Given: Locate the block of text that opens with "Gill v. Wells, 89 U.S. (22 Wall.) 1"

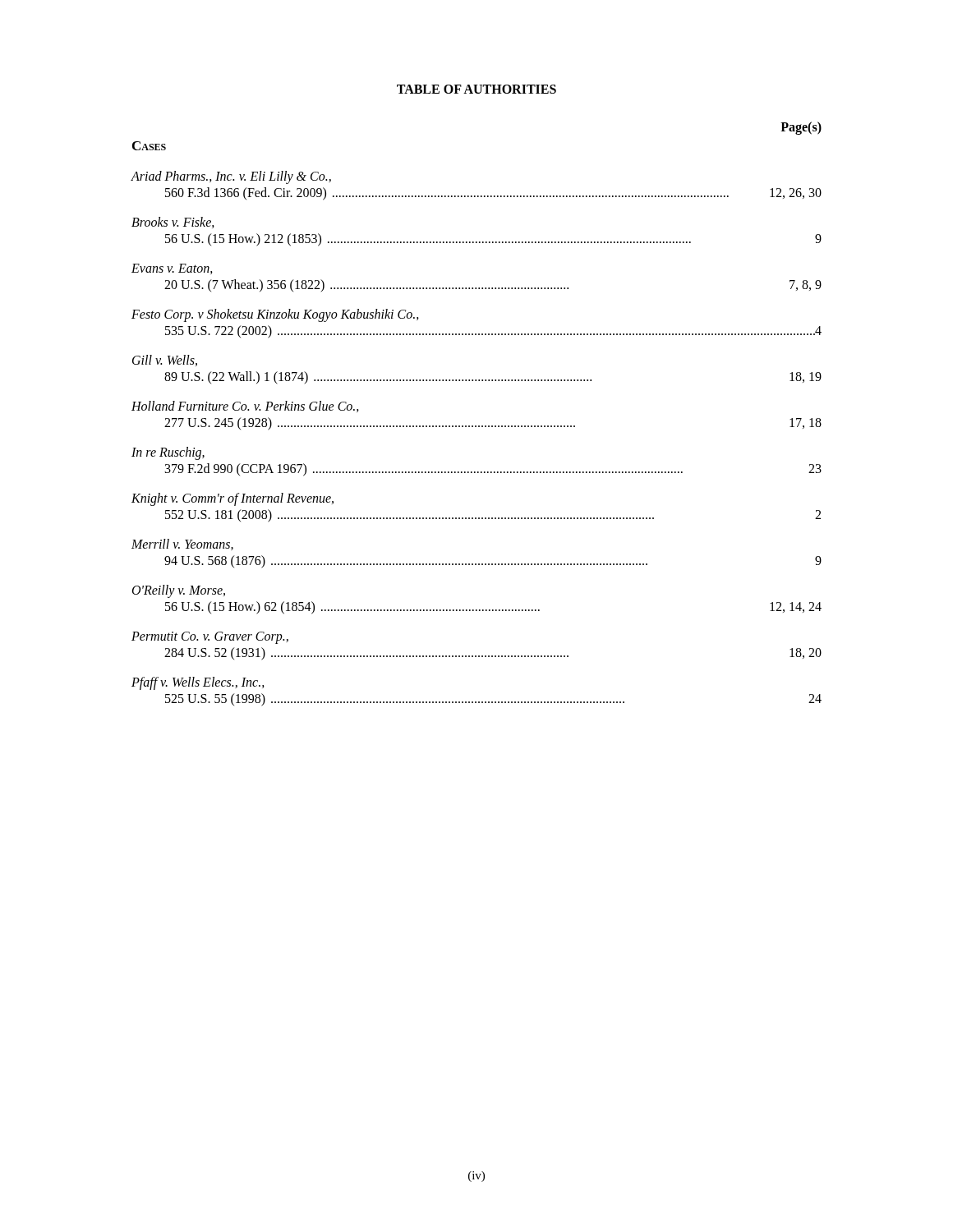Looking at the screenshot, I should click(x=476, y=369).
